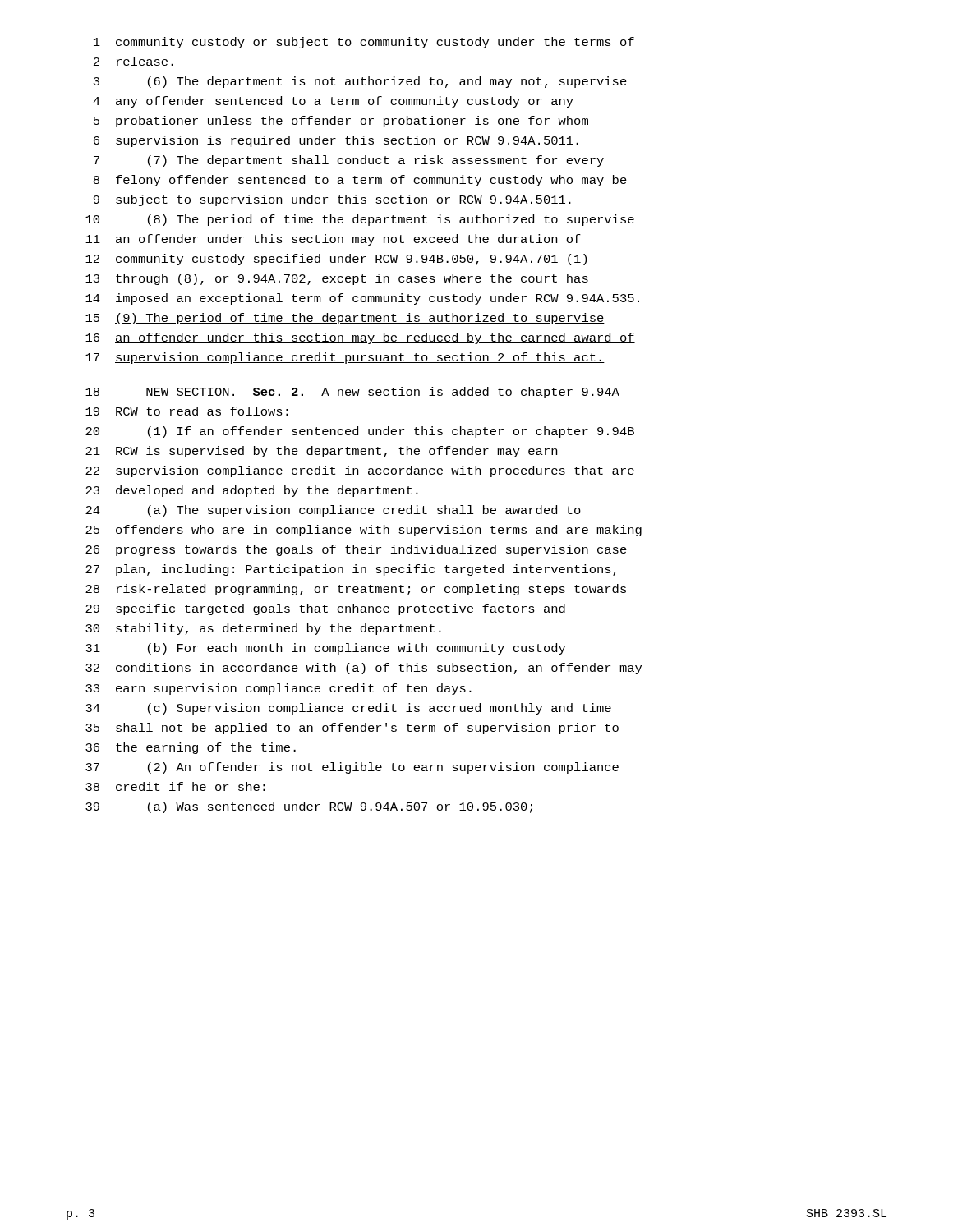Select the element starting "5 probationer unless the offender or probationer is"

[476, 122]
